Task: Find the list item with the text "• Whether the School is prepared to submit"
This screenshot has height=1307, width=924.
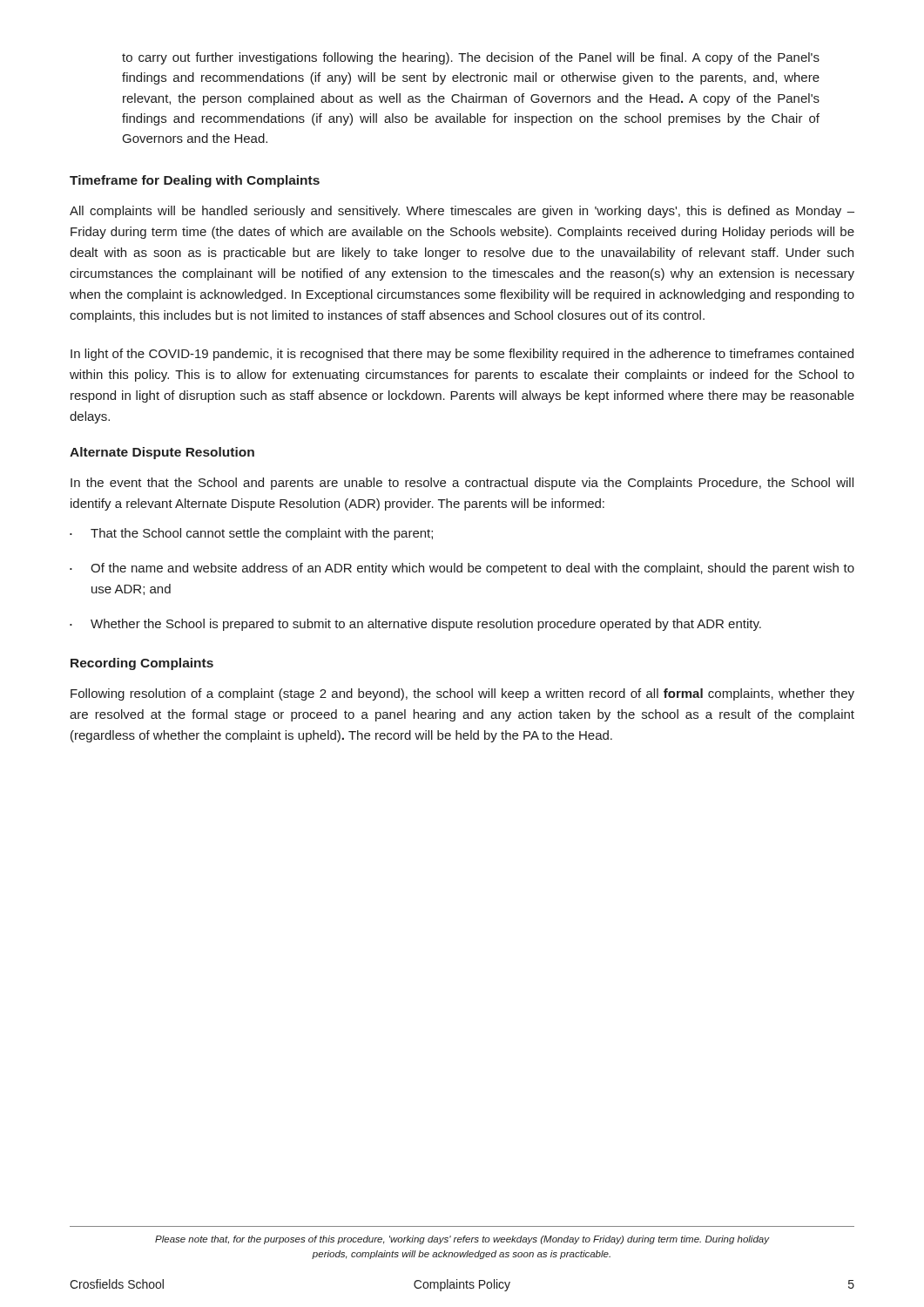Action: pos(462,624)
